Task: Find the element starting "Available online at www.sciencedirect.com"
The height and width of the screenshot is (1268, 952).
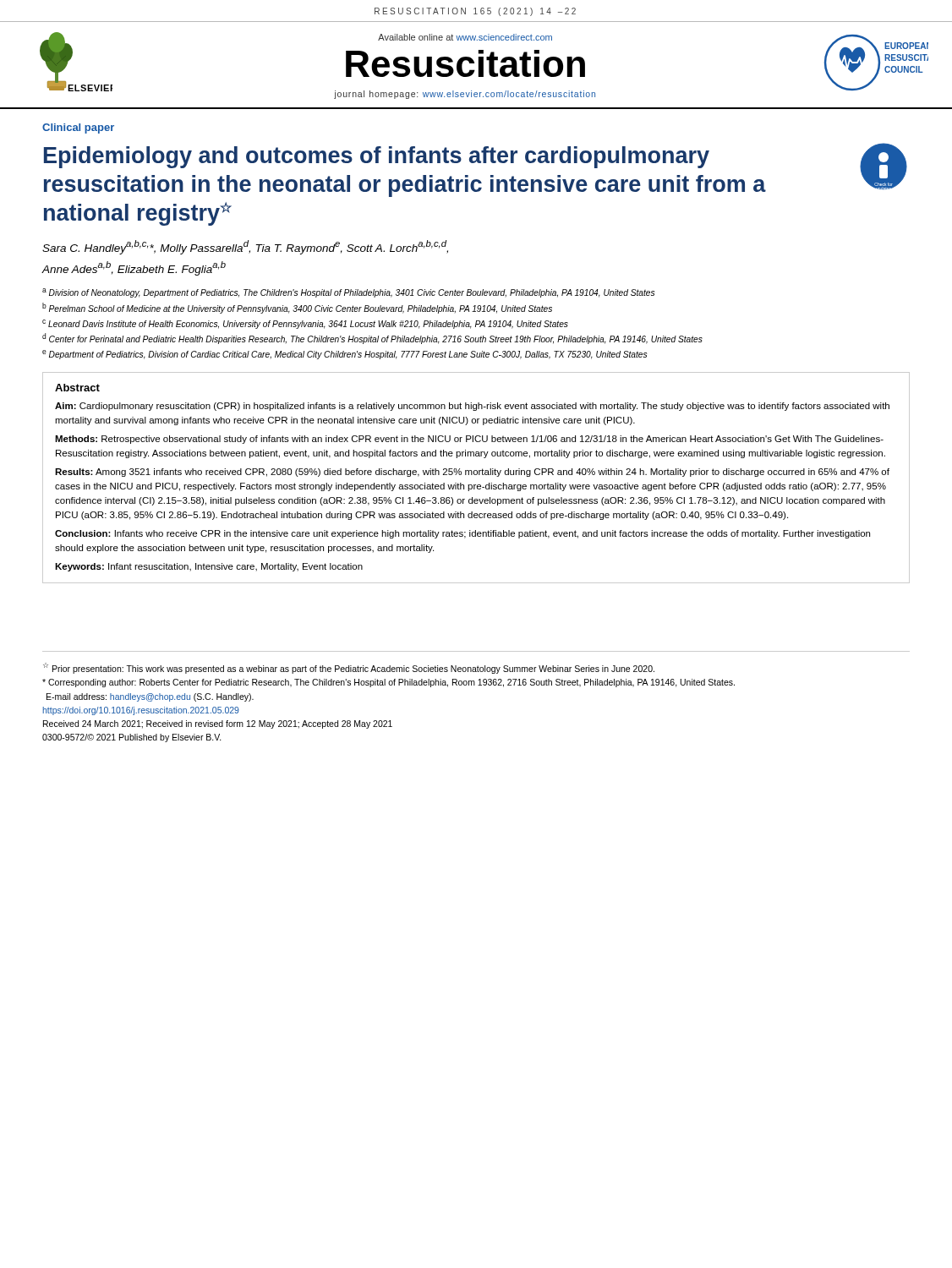Action: coord(465,37)
